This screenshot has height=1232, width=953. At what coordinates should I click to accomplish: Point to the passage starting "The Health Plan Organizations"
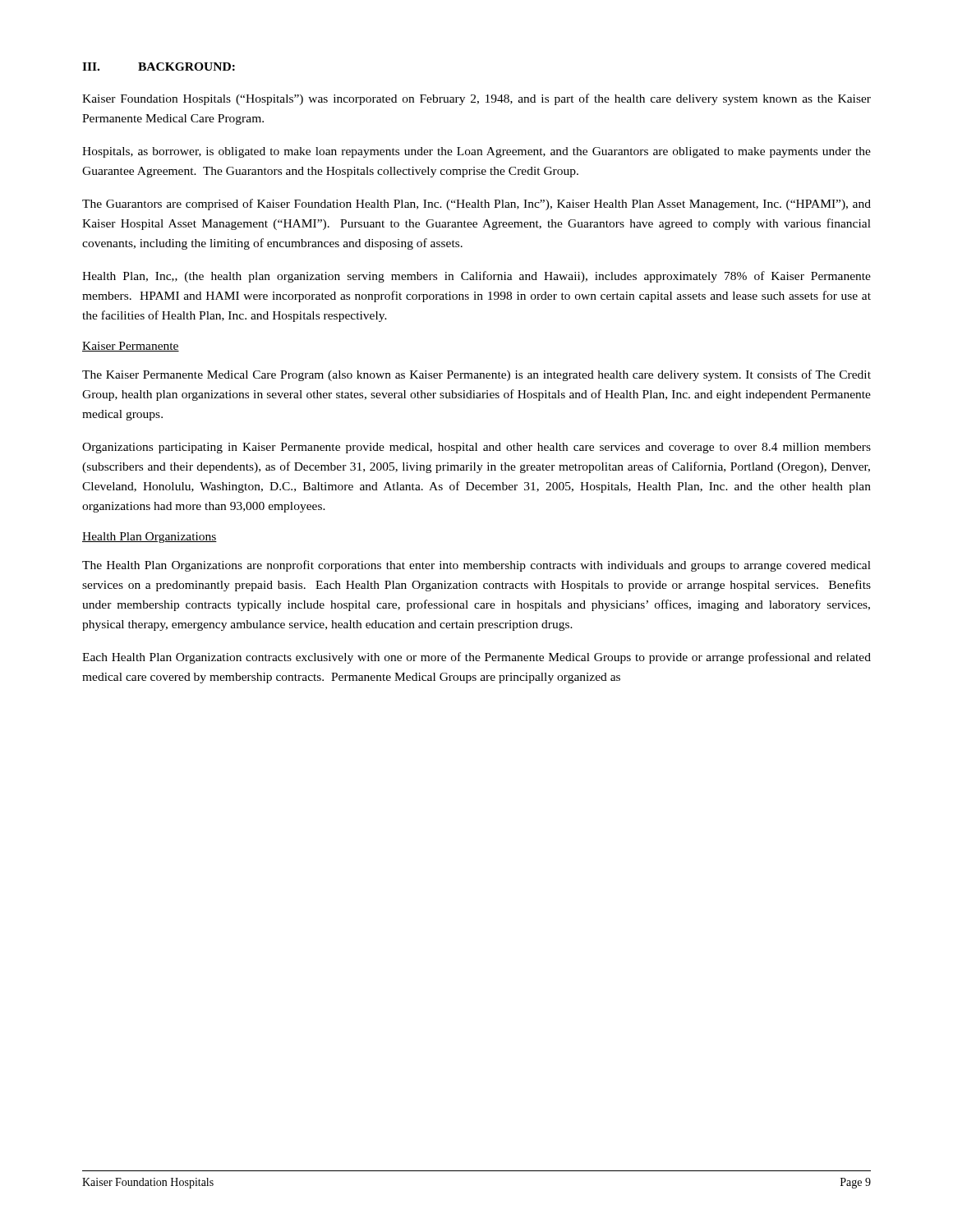coord(476,595)
